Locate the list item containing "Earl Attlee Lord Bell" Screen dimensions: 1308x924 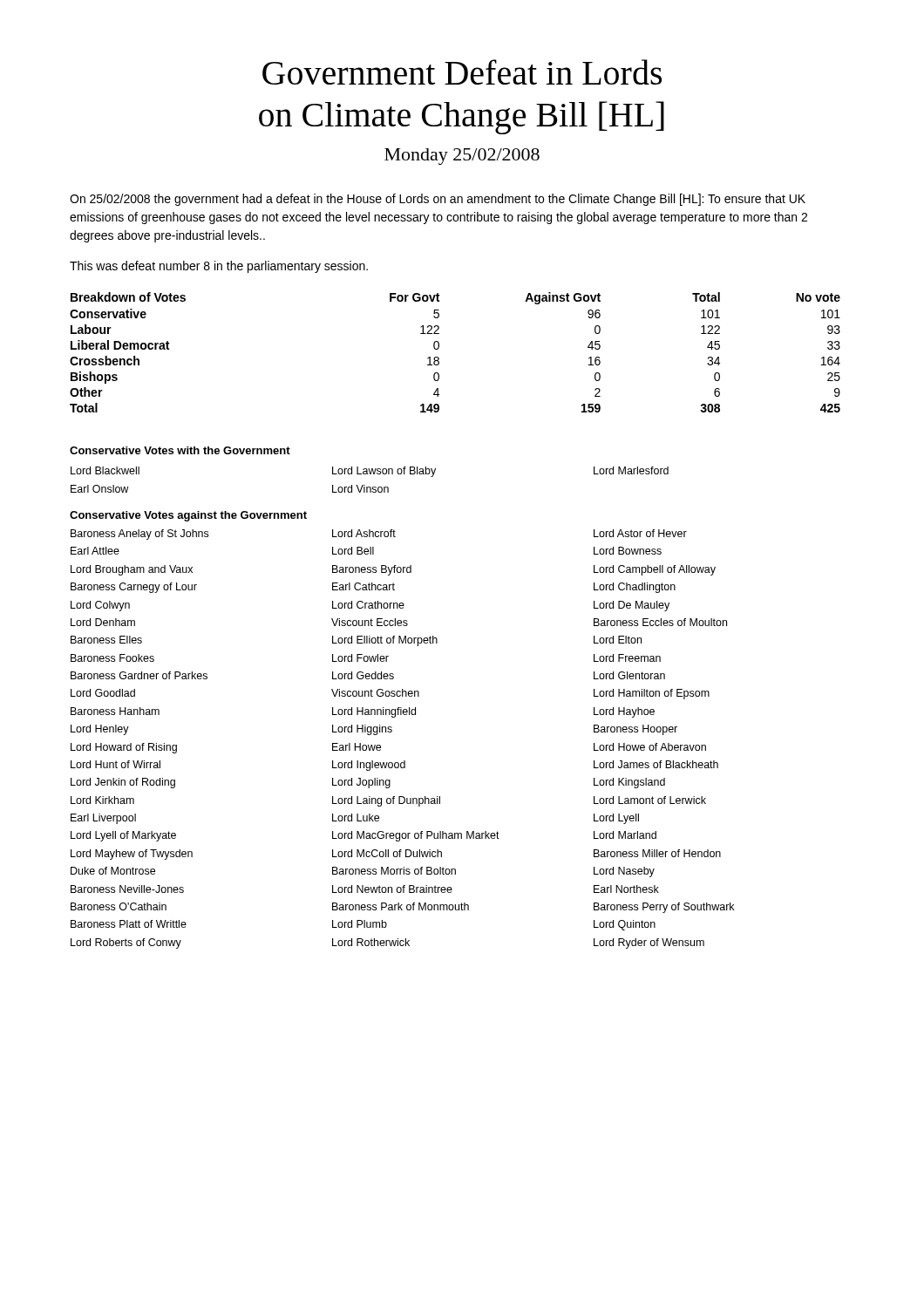click(x=366, y=551)
